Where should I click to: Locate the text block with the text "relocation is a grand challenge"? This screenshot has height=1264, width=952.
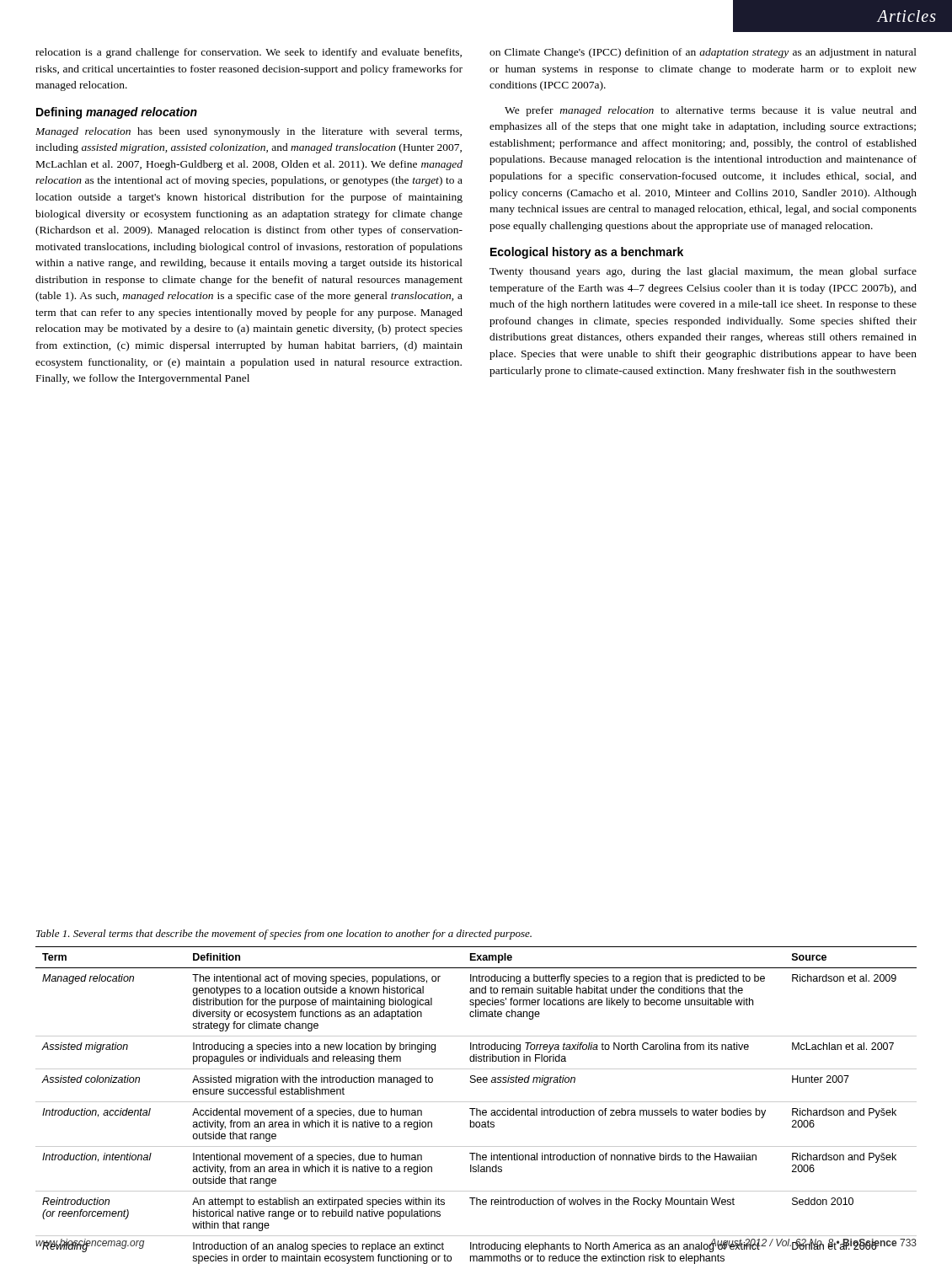tap(249, 69)
